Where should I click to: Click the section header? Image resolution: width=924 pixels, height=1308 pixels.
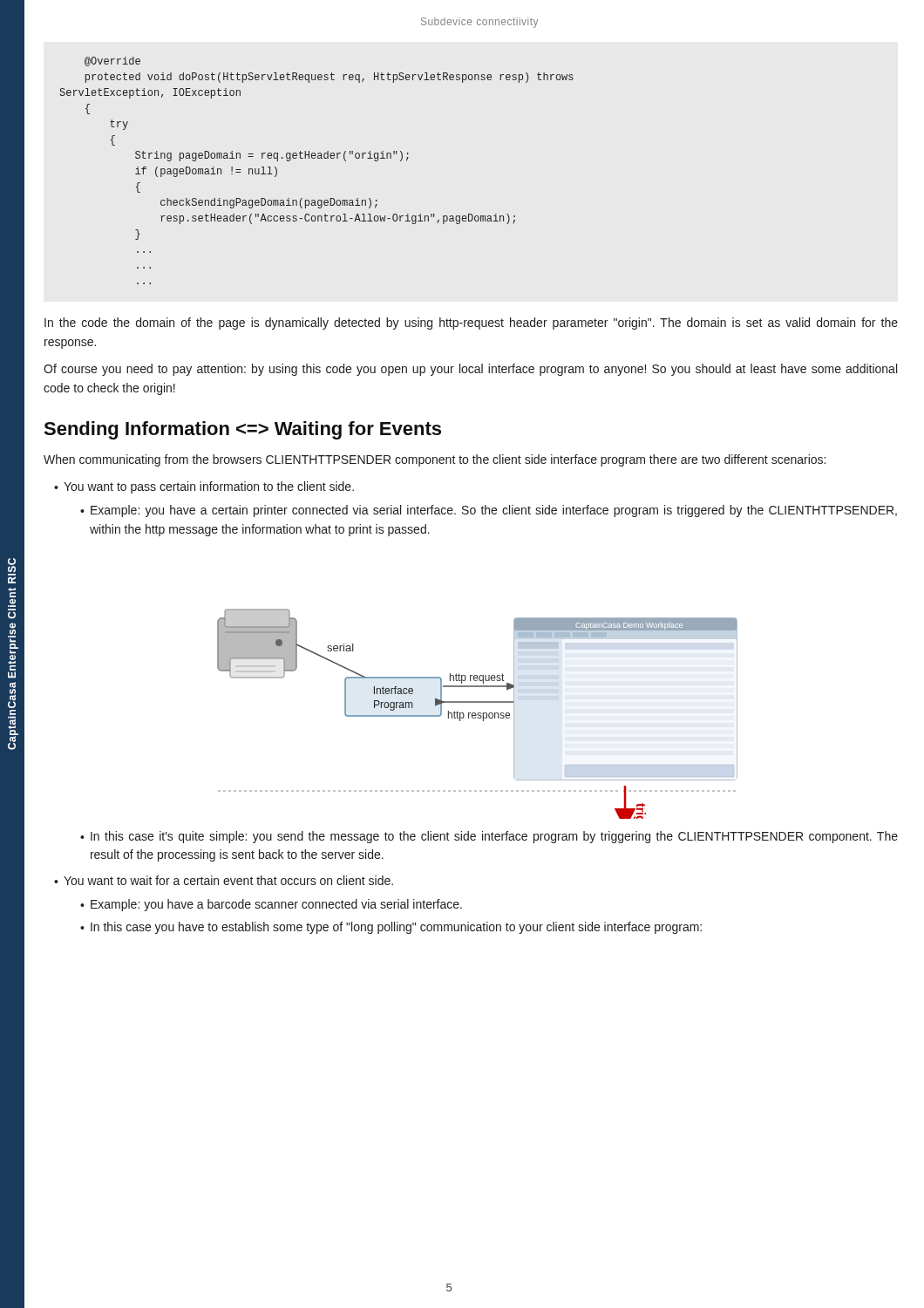pyautogui.click(x=243, y=428)
